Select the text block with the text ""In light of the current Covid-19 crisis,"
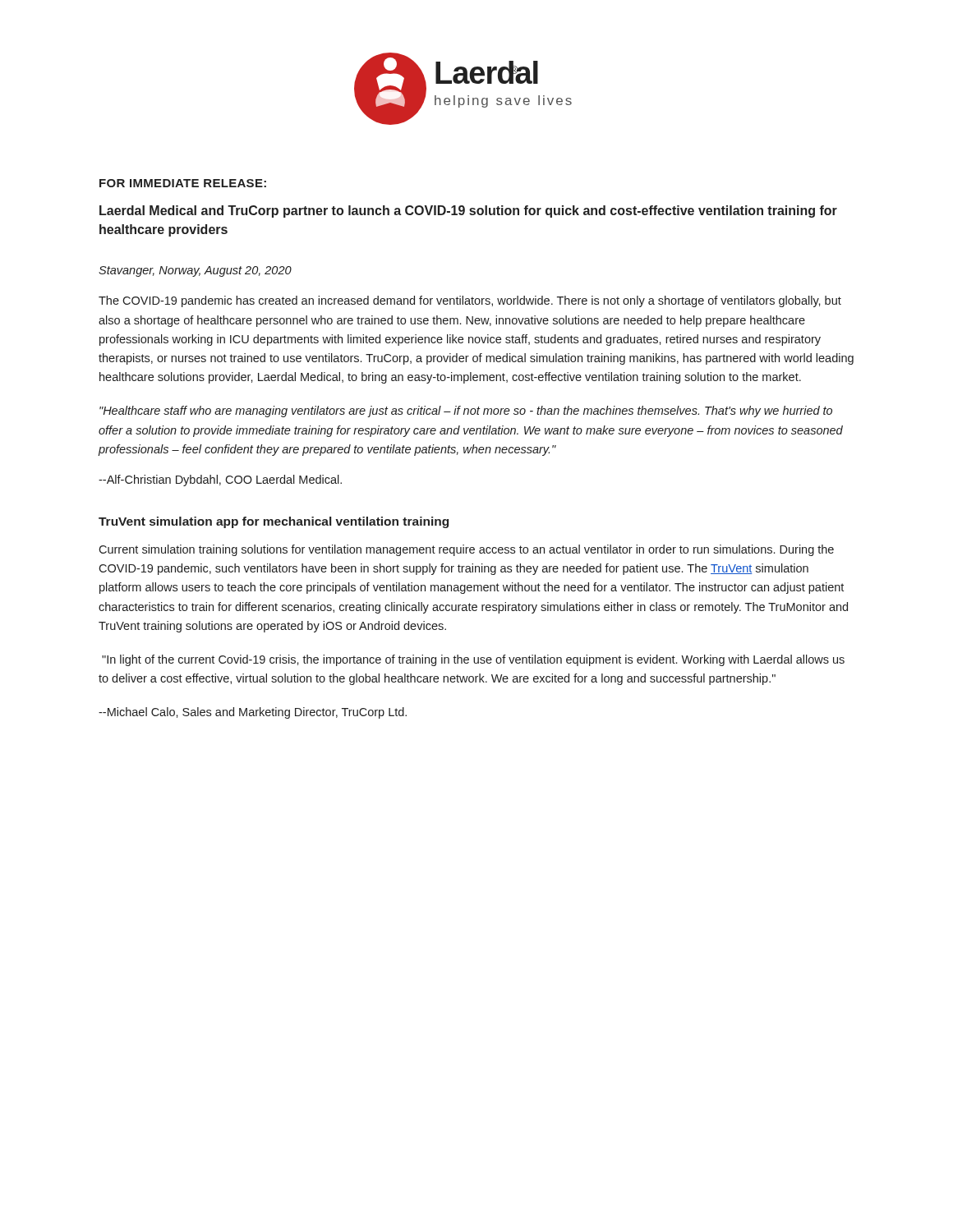The height and width of the screenshot is (1232, 953). [x=472, y=669]
